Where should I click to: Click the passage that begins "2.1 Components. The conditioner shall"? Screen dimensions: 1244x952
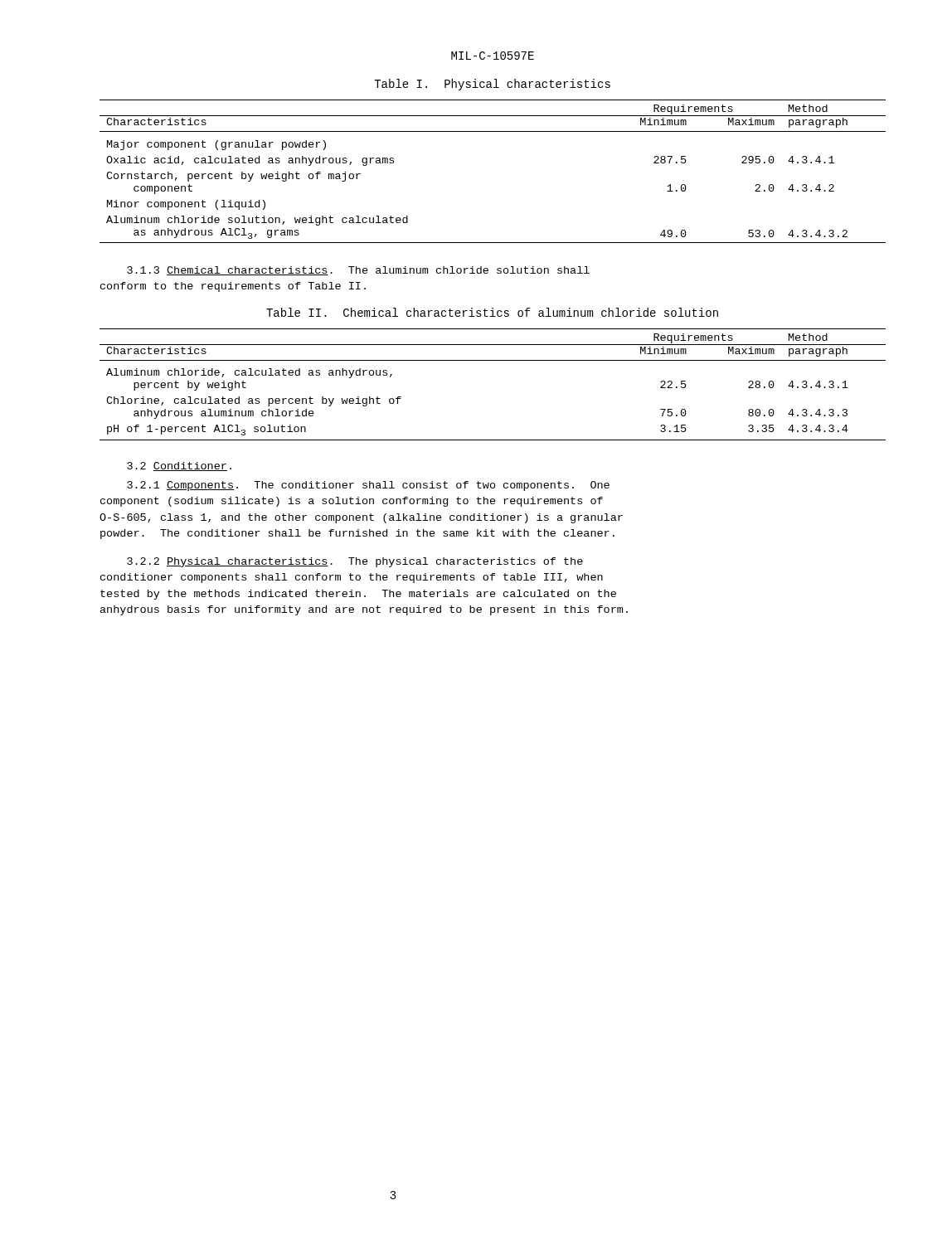(362, 509)
